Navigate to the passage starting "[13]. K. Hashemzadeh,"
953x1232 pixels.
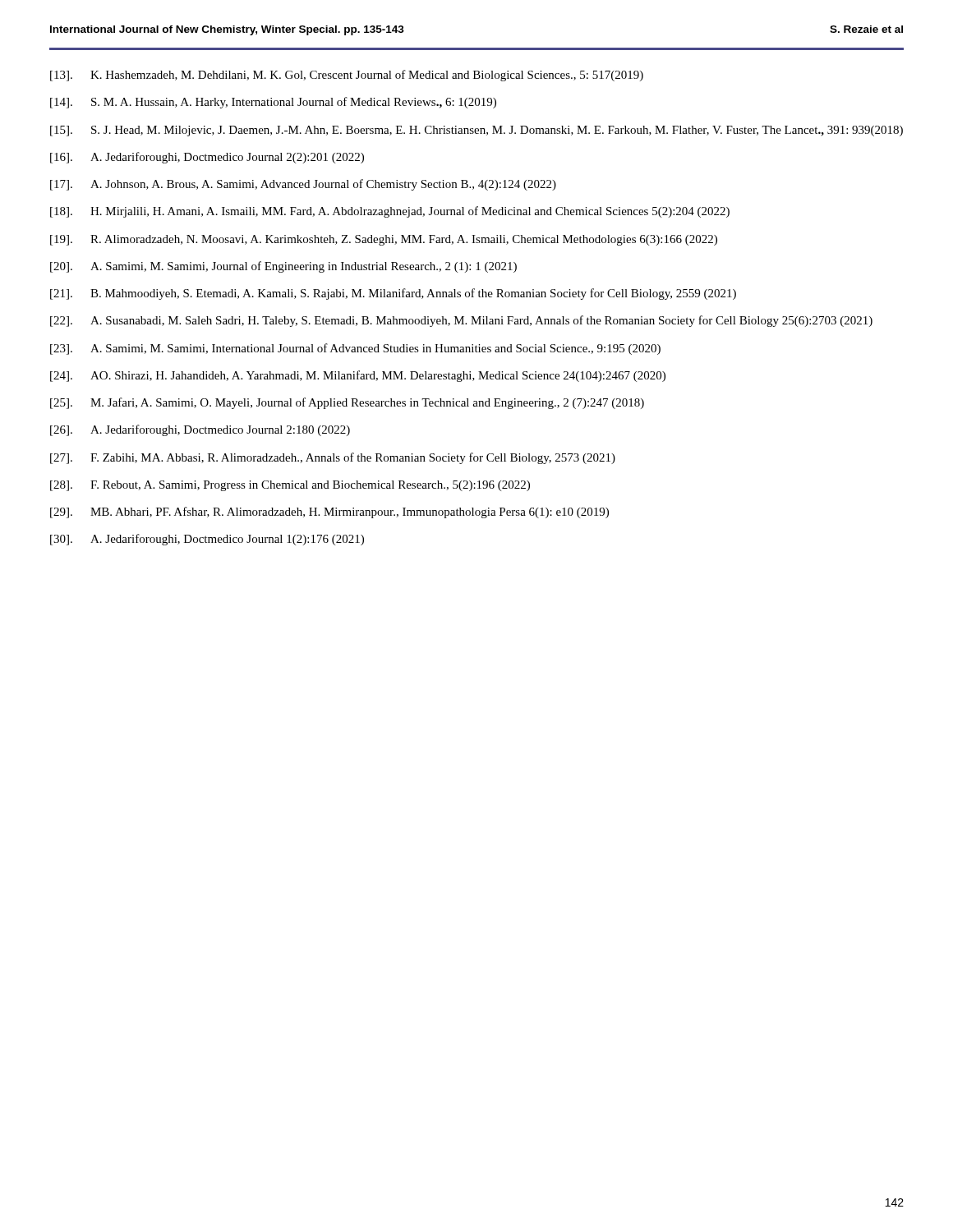(x=476, y=75)
